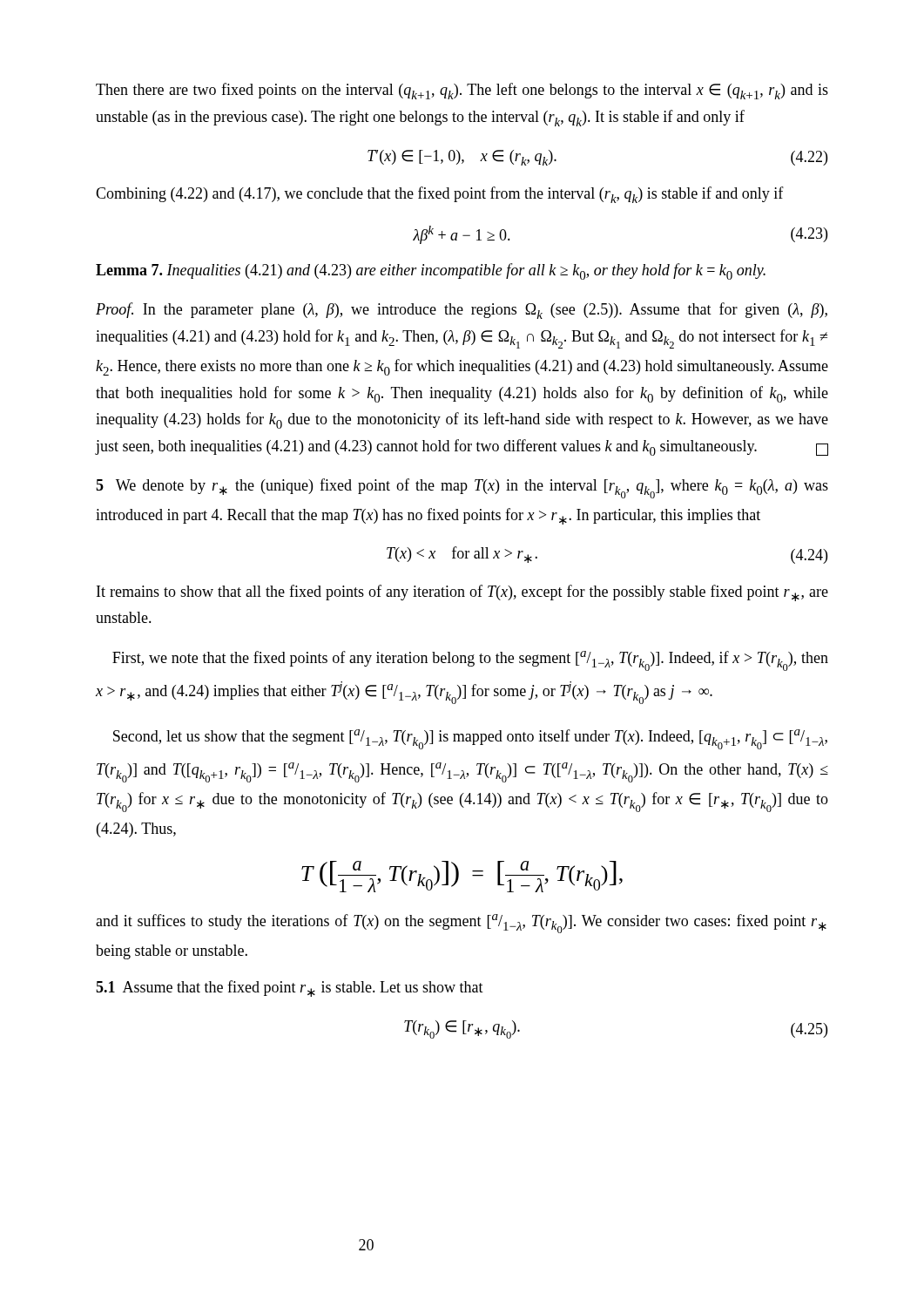Click on the passage starting "1 Assume that the fixed"
The image size is (924, 1307).
point(462,989)
